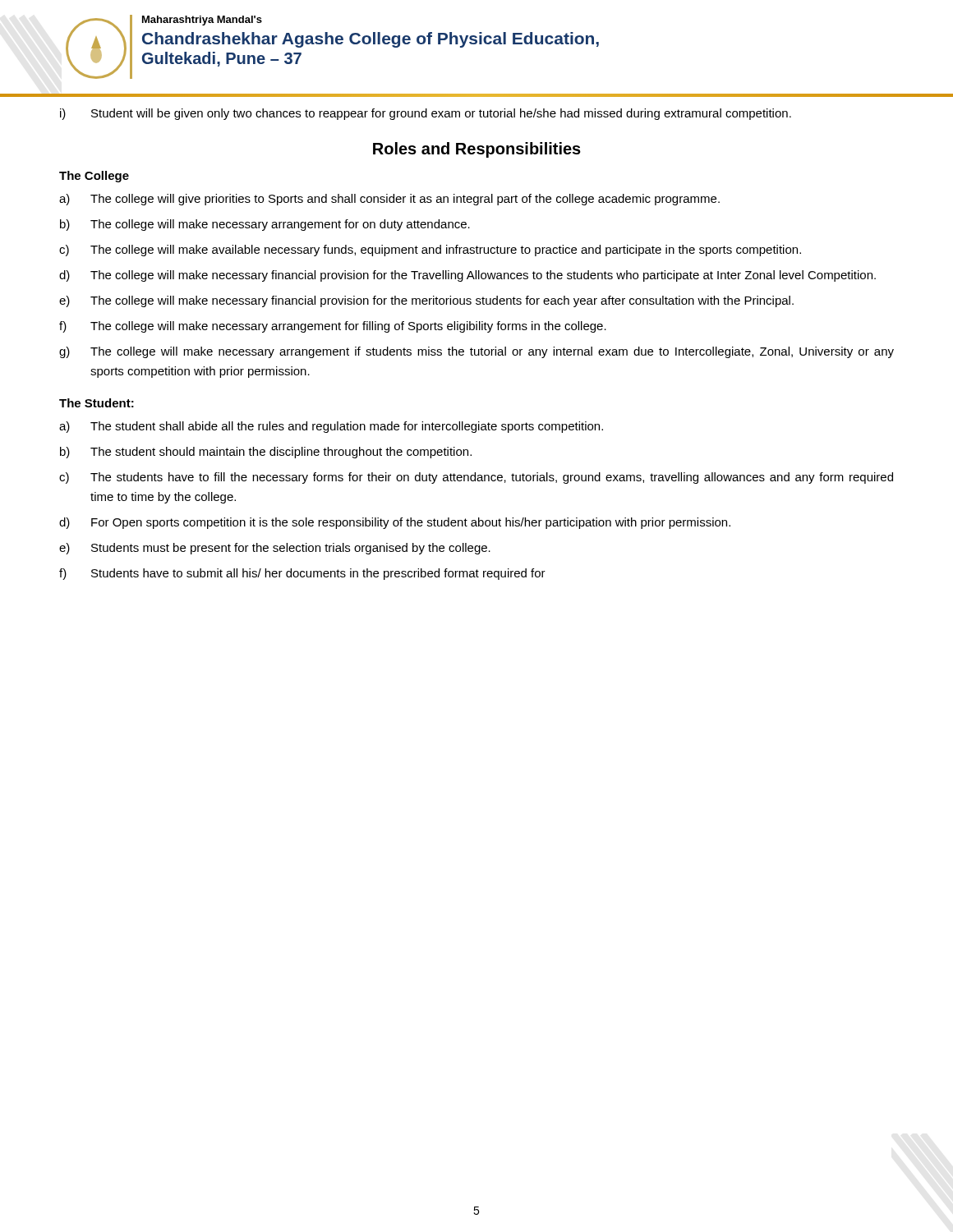The image size is (953, 1232).
Task: Find the list item that says "f) Students have to submit all"
Action: pyautogui.click(x=302, y=573)
